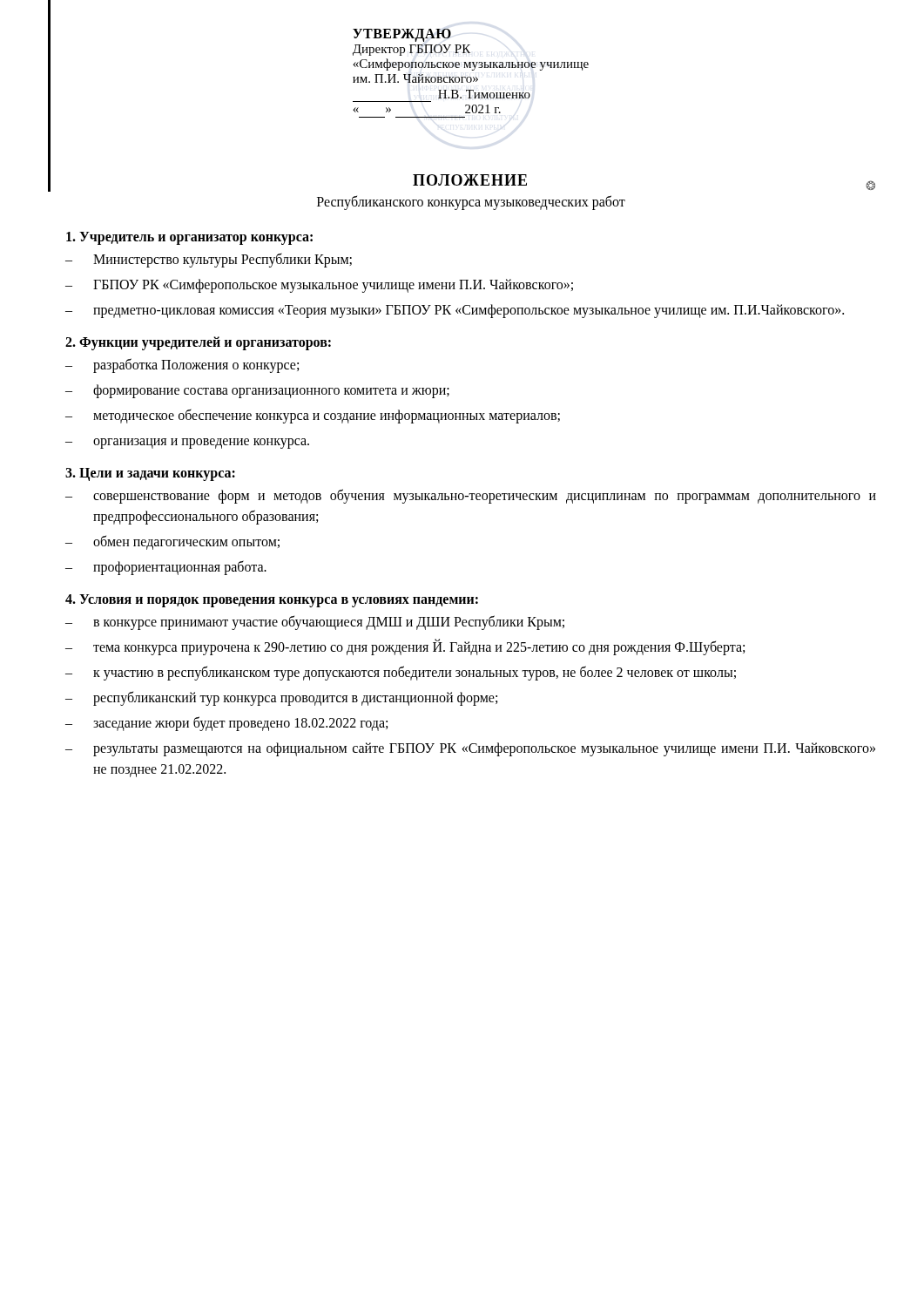This screenshot has height=1307, width=924.
Task: Find the block starting "– разработка Положения о конкурсе;"
Action: pos(183,365)
